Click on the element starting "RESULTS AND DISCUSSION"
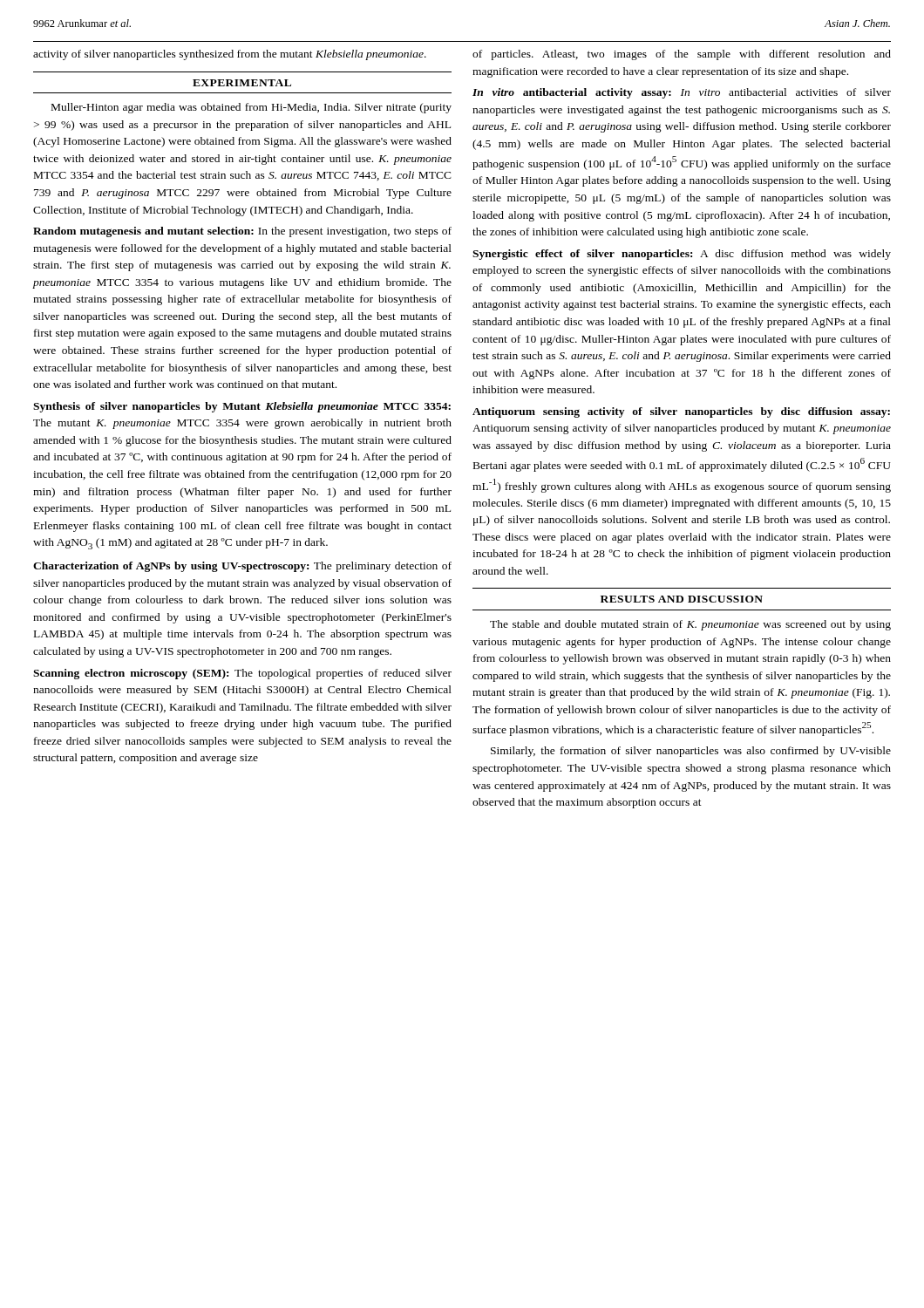Viewport: 924px width, 1308px height. [x=682, y=599]
